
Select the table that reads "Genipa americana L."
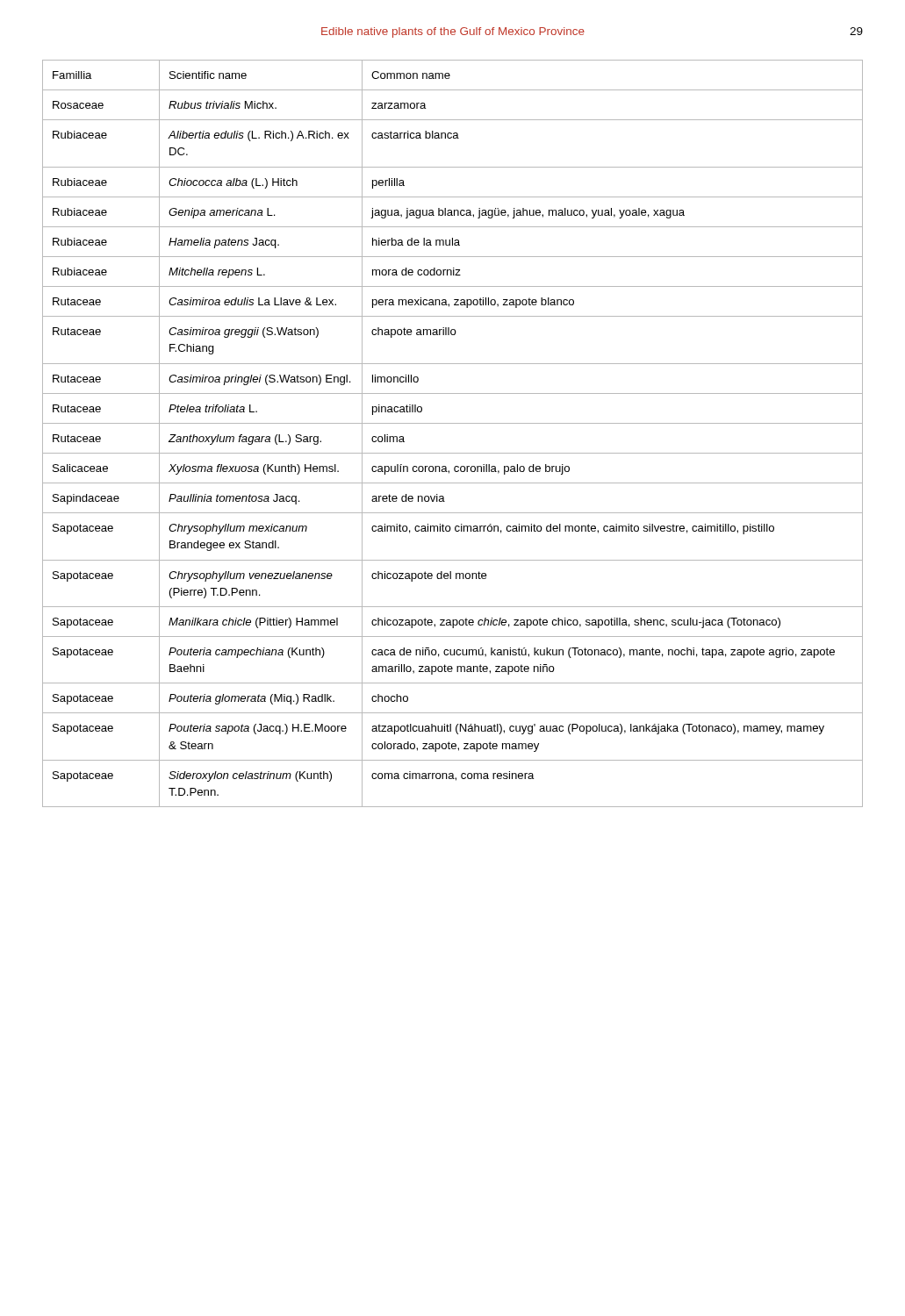[x=452, y=433]
